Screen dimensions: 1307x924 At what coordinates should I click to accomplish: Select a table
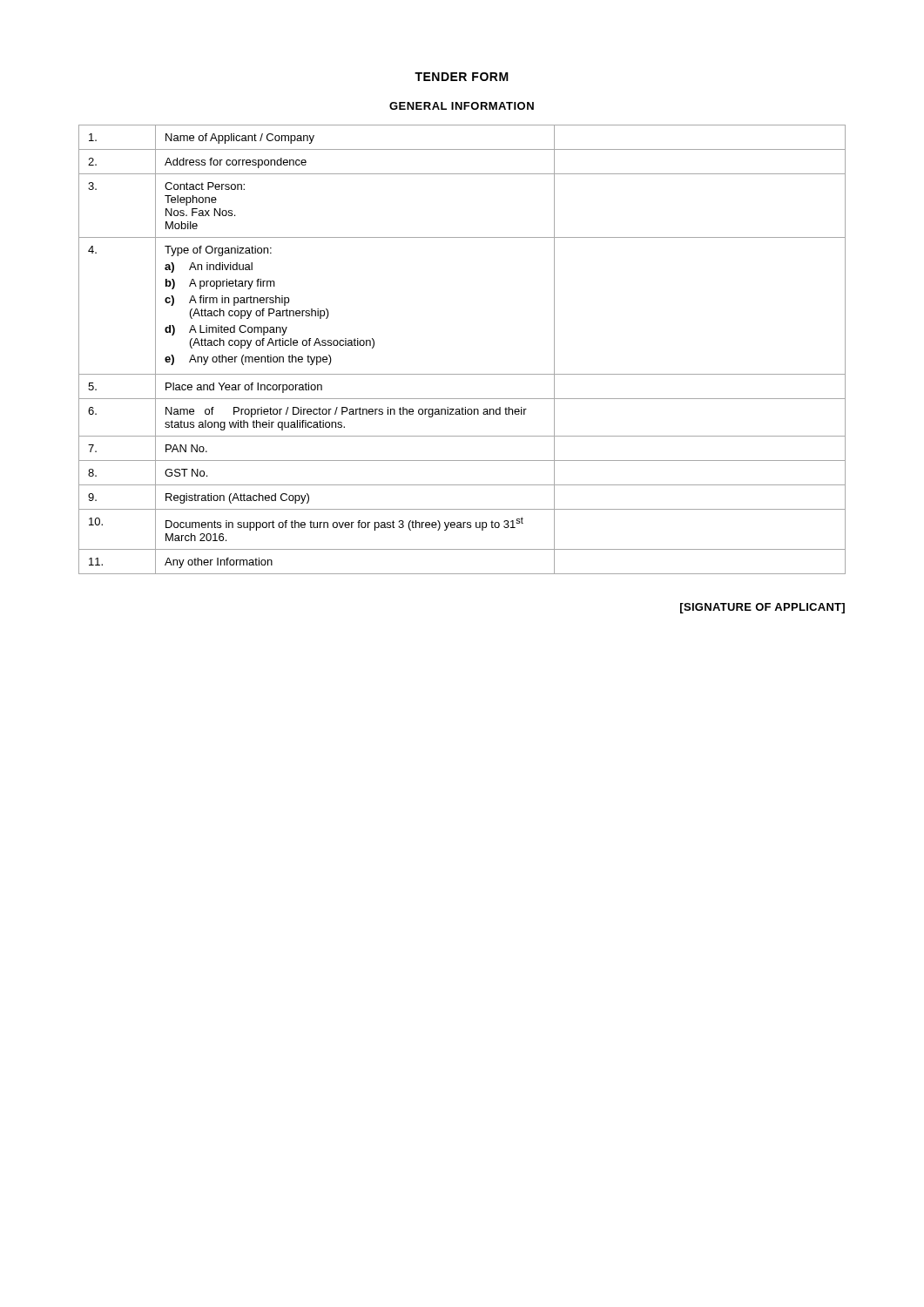[x=462, y=350]
